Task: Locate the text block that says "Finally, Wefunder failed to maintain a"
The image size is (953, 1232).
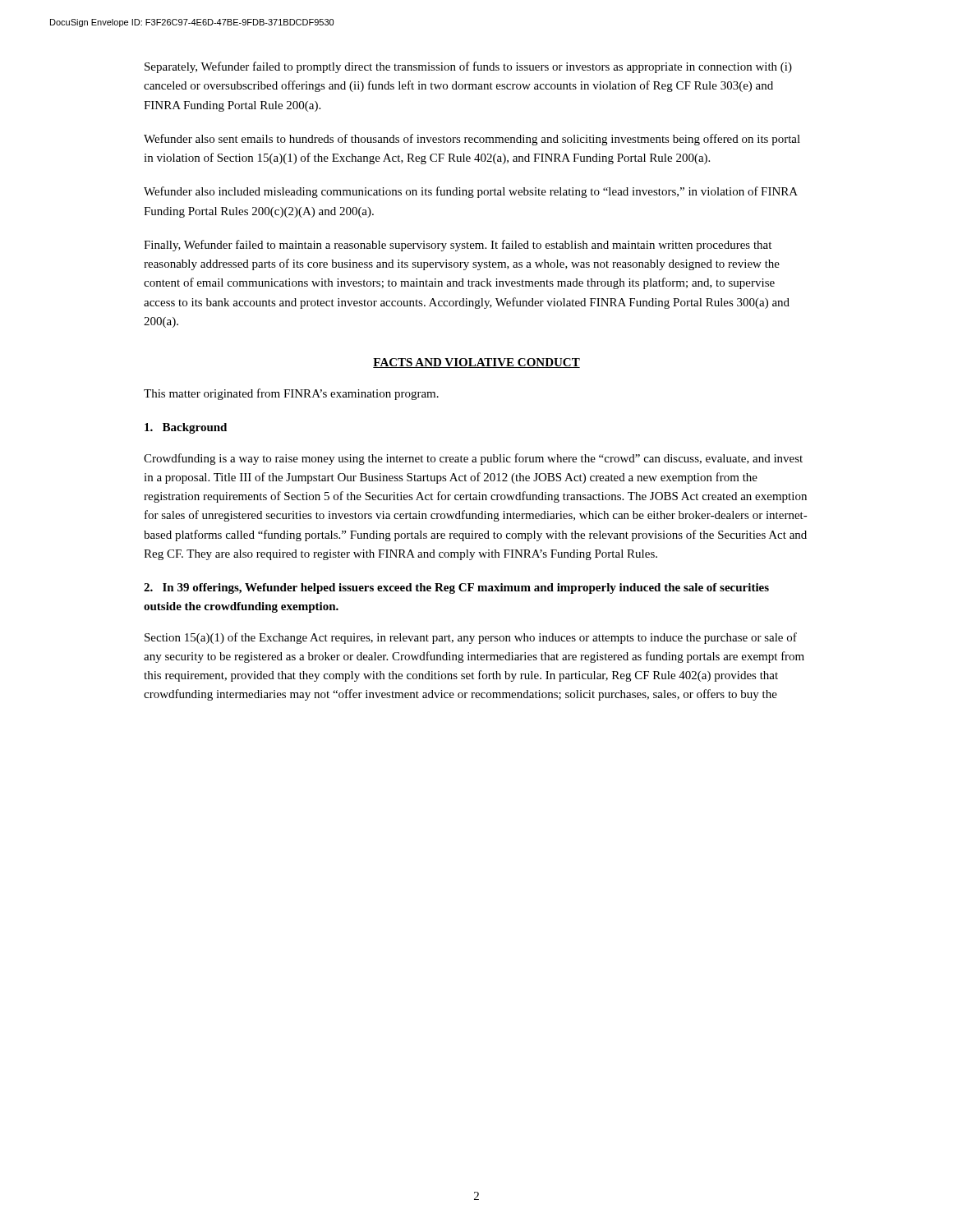Action: [x=467, y=283]
